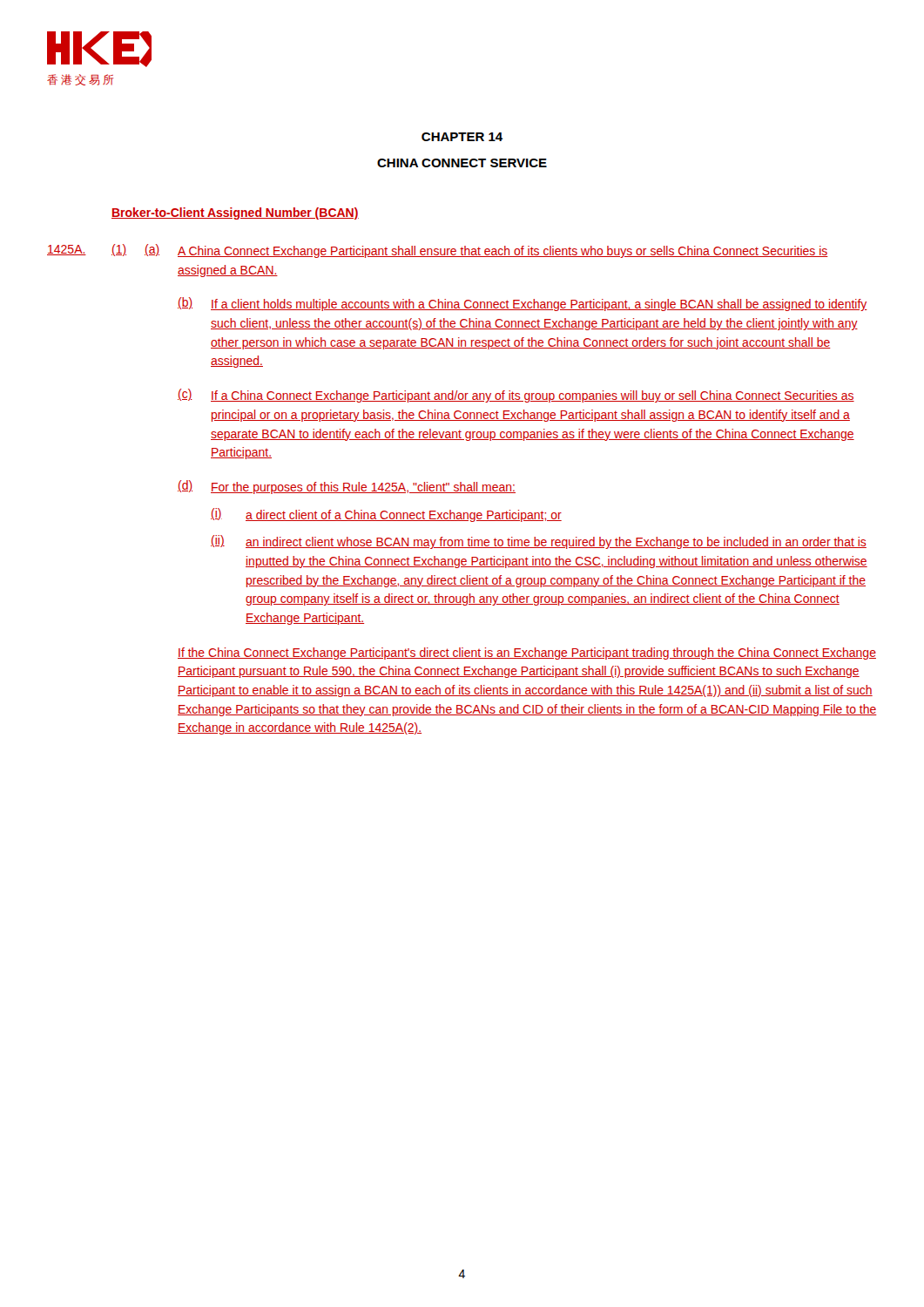Image resolution: width=924 pixels, height=1307 pixels.
Task: Navigate to the element starting "(i) a direct client of a China Connect"
Action: coord(544,515)
